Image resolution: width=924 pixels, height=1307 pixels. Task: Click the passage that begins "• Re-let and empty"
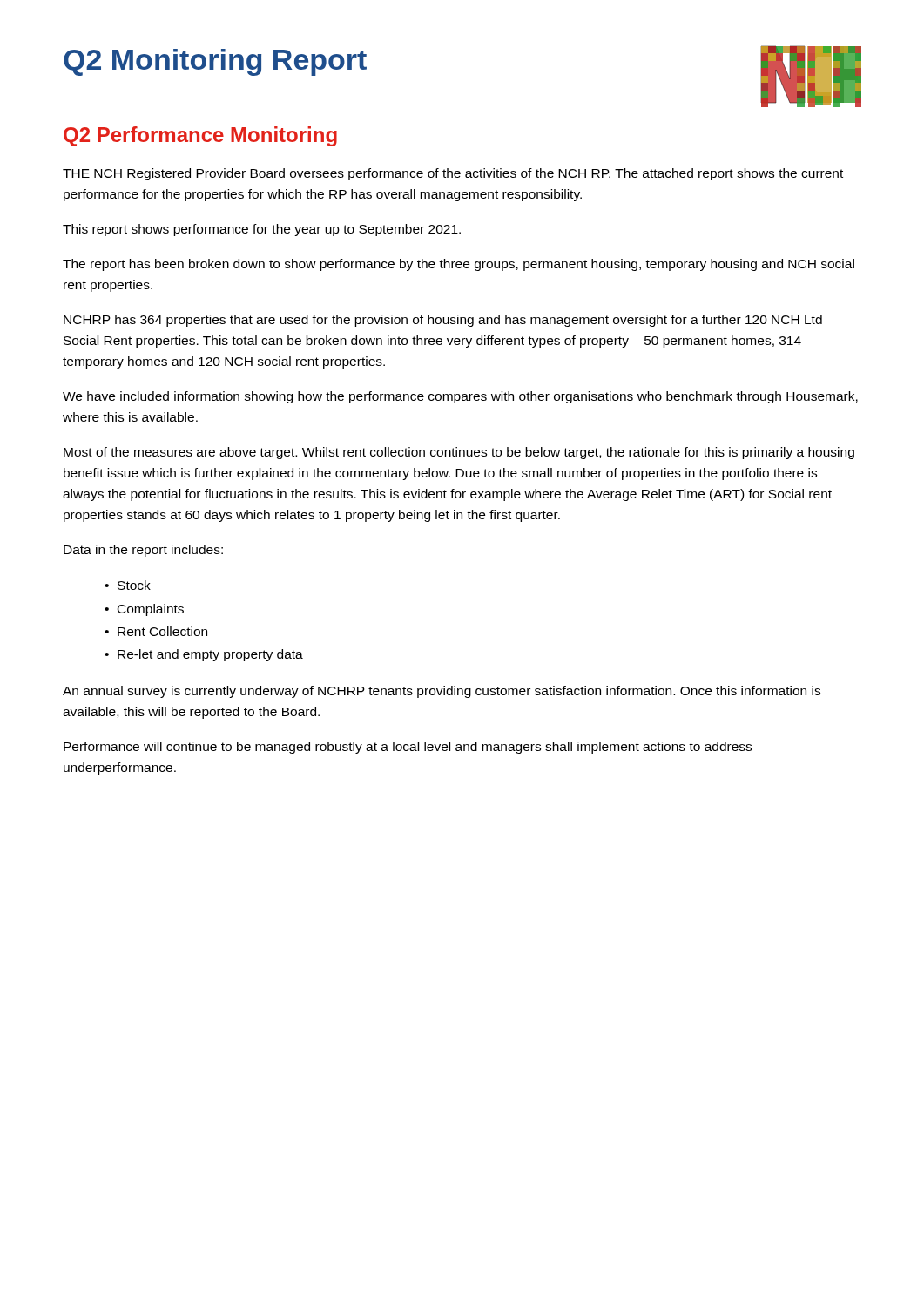(204, 654)
